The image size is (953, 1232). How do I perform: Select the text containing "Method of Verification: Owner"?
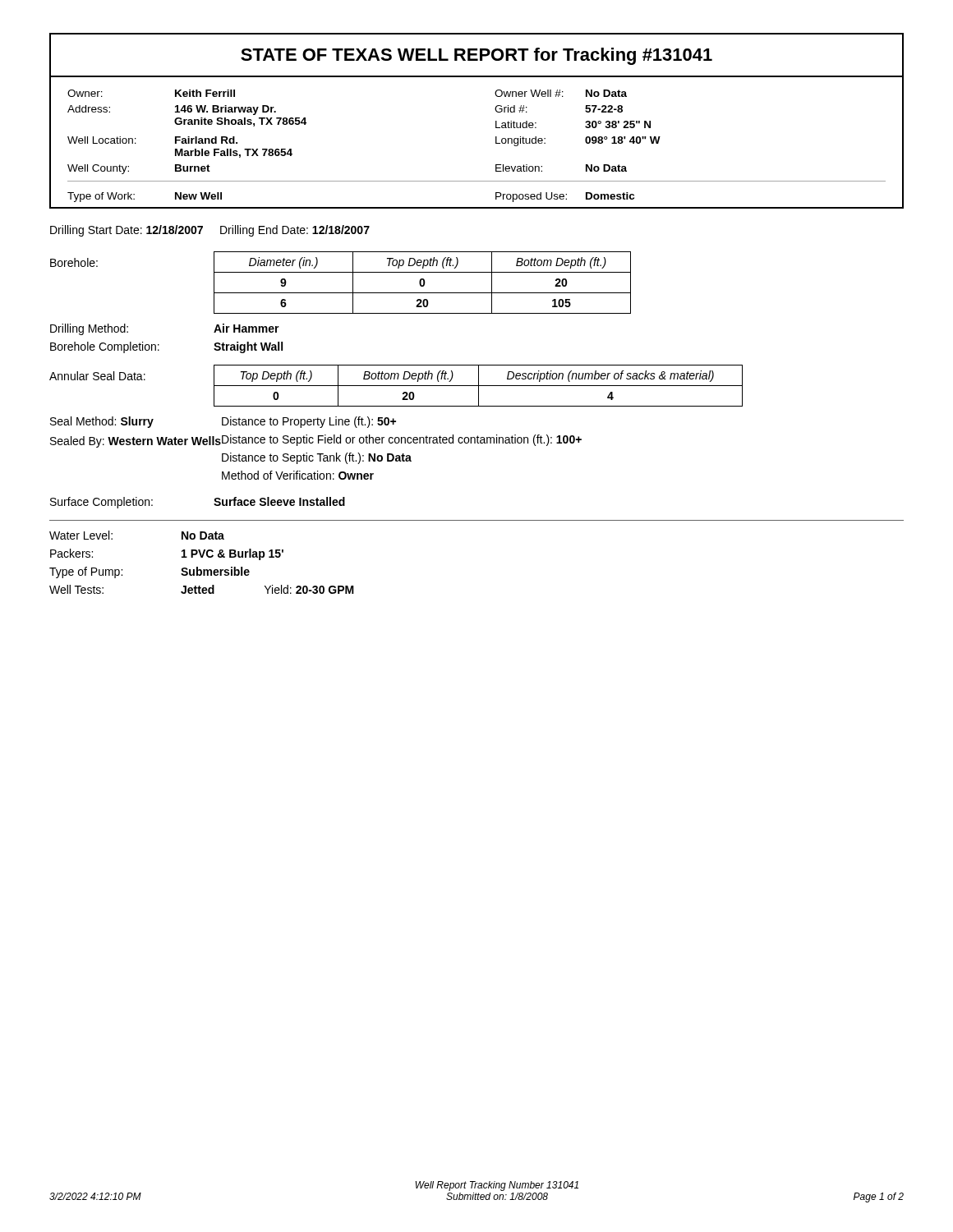pos(297,476)
